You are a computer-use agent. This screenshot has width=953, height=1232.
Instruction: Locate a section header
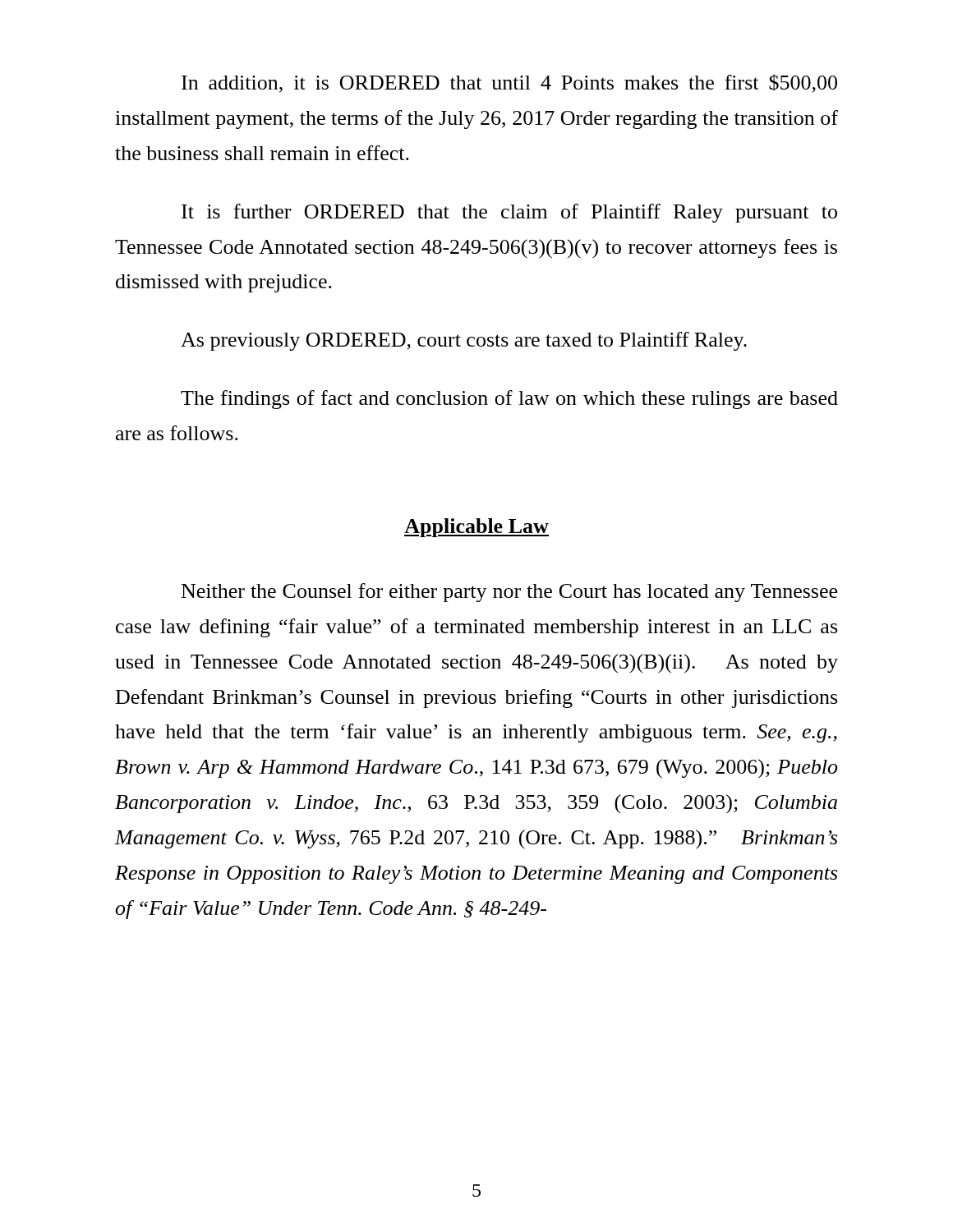coord(476,526)
